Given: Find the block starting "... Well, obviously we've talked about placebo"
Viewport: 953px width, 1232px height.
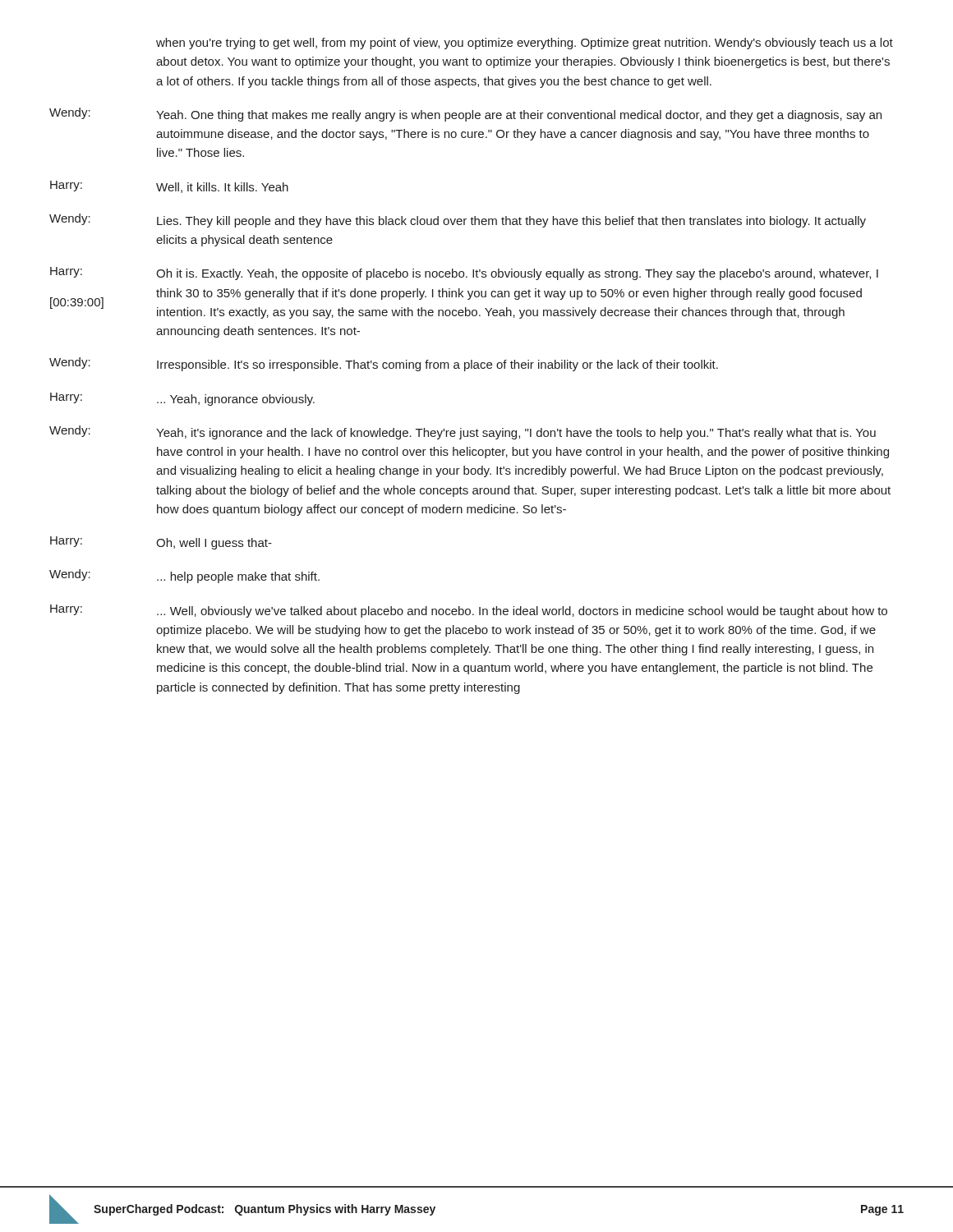Looking at the screenshot, I should (522, 648).
